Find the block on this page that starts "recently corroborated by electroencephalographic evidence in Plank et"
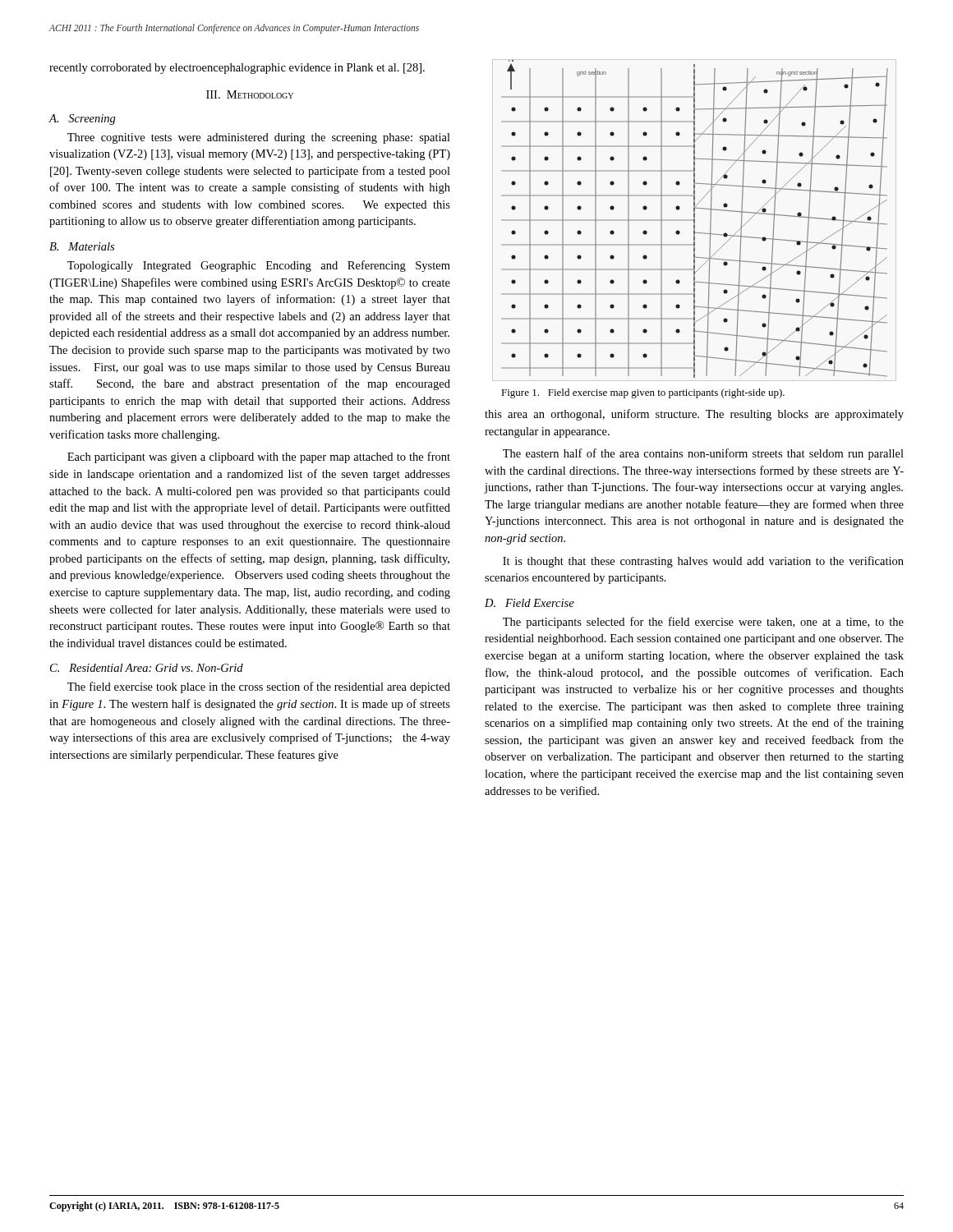Viewport: 953px width, 1232px height. pos(250,68)
